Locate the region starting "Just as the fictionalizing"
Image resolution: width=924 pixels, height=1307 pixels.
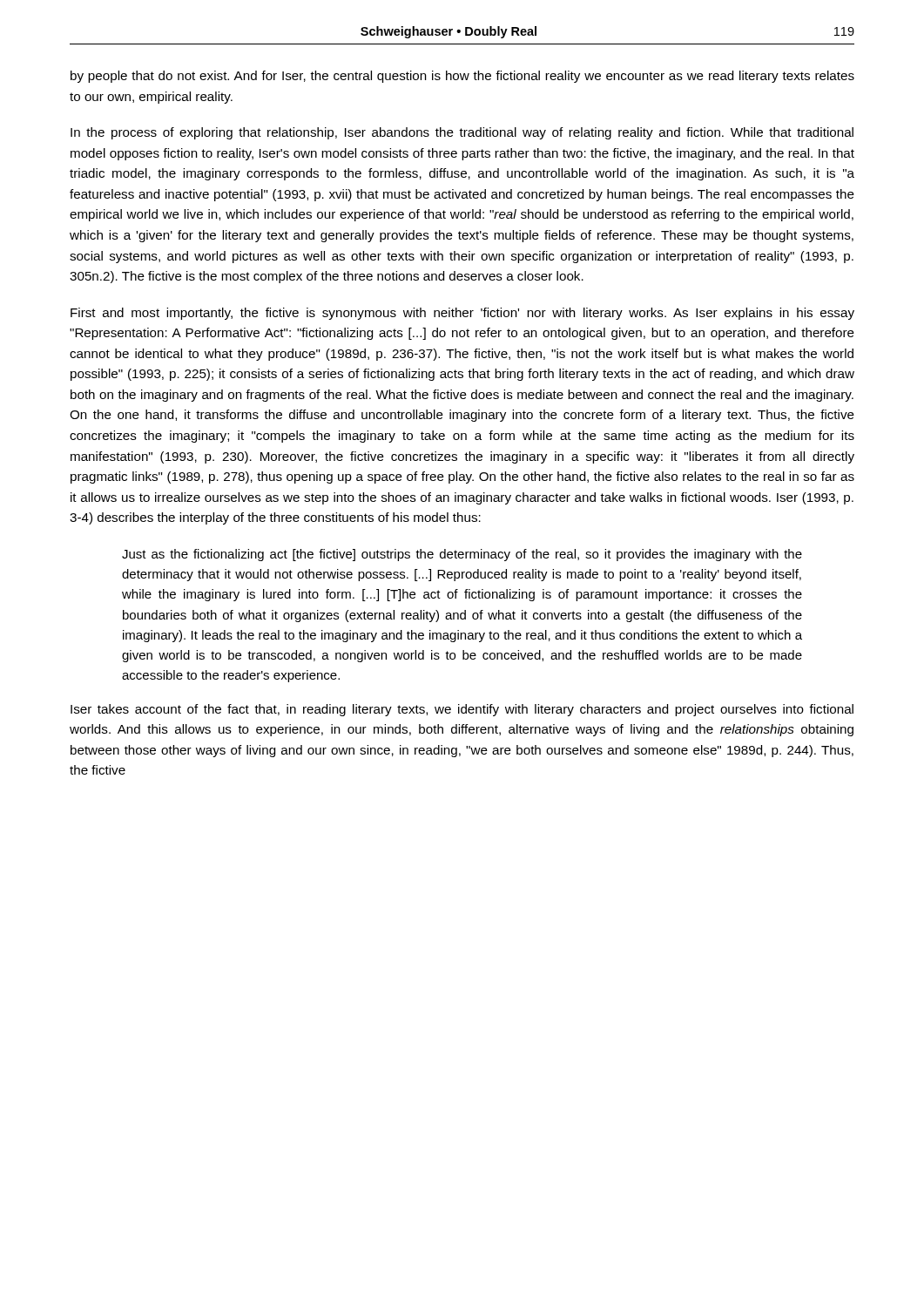tap(462, 614)
